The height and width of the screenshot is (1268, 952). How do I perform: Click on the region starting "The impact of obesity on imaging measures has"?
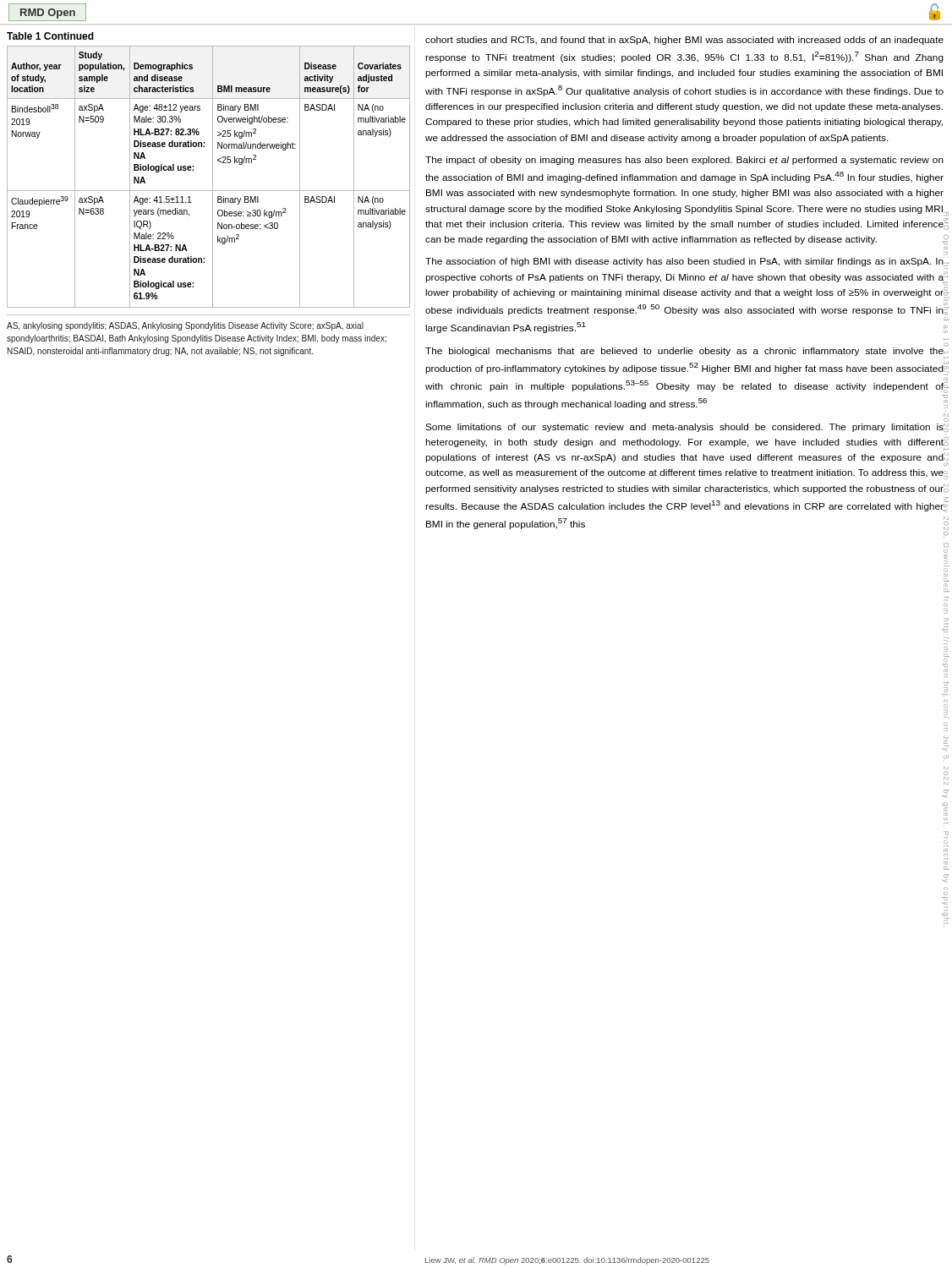(x=684, y=199)
